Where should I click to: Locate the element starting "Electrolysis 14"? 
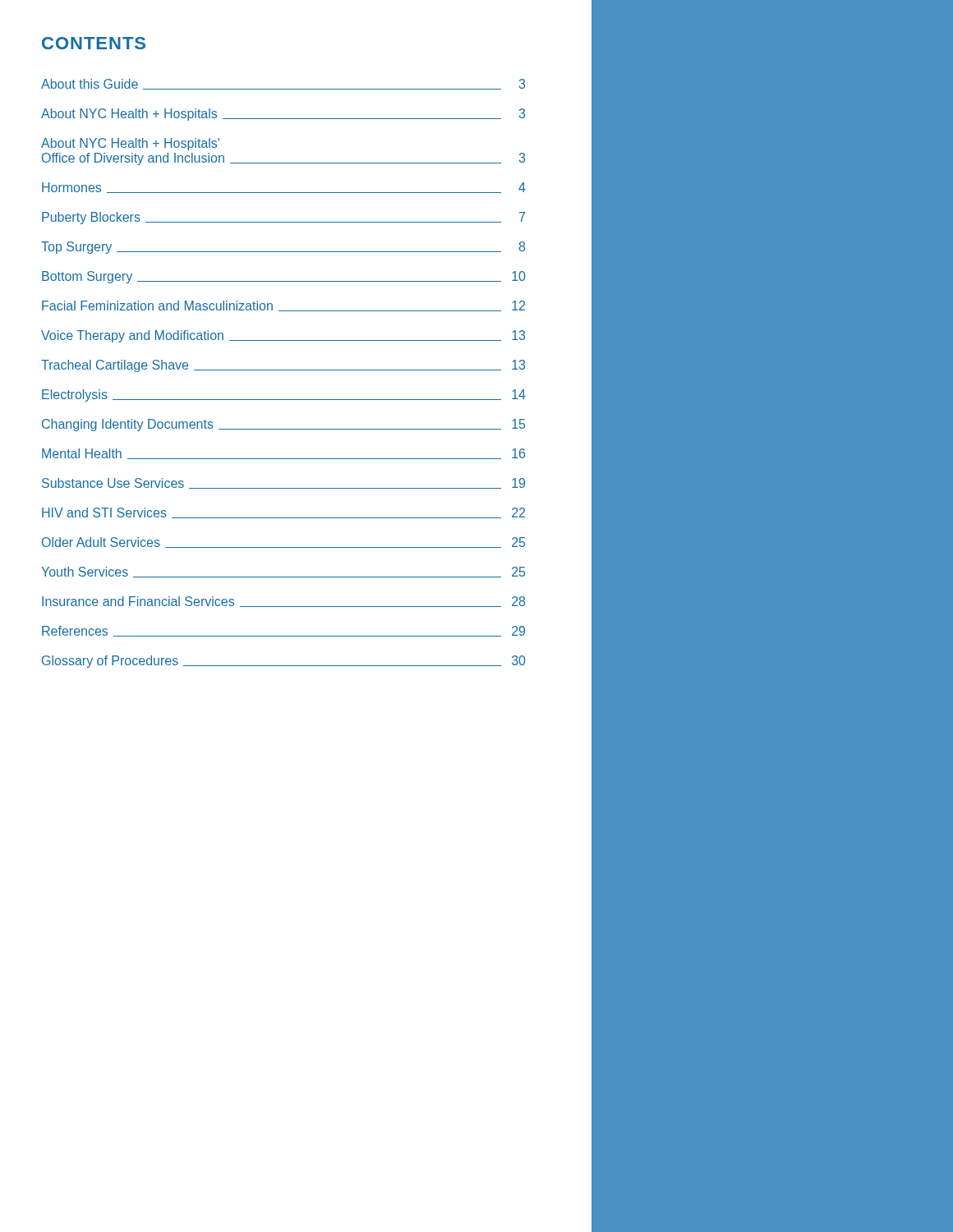pyautogui.click(x=283, y=395)
